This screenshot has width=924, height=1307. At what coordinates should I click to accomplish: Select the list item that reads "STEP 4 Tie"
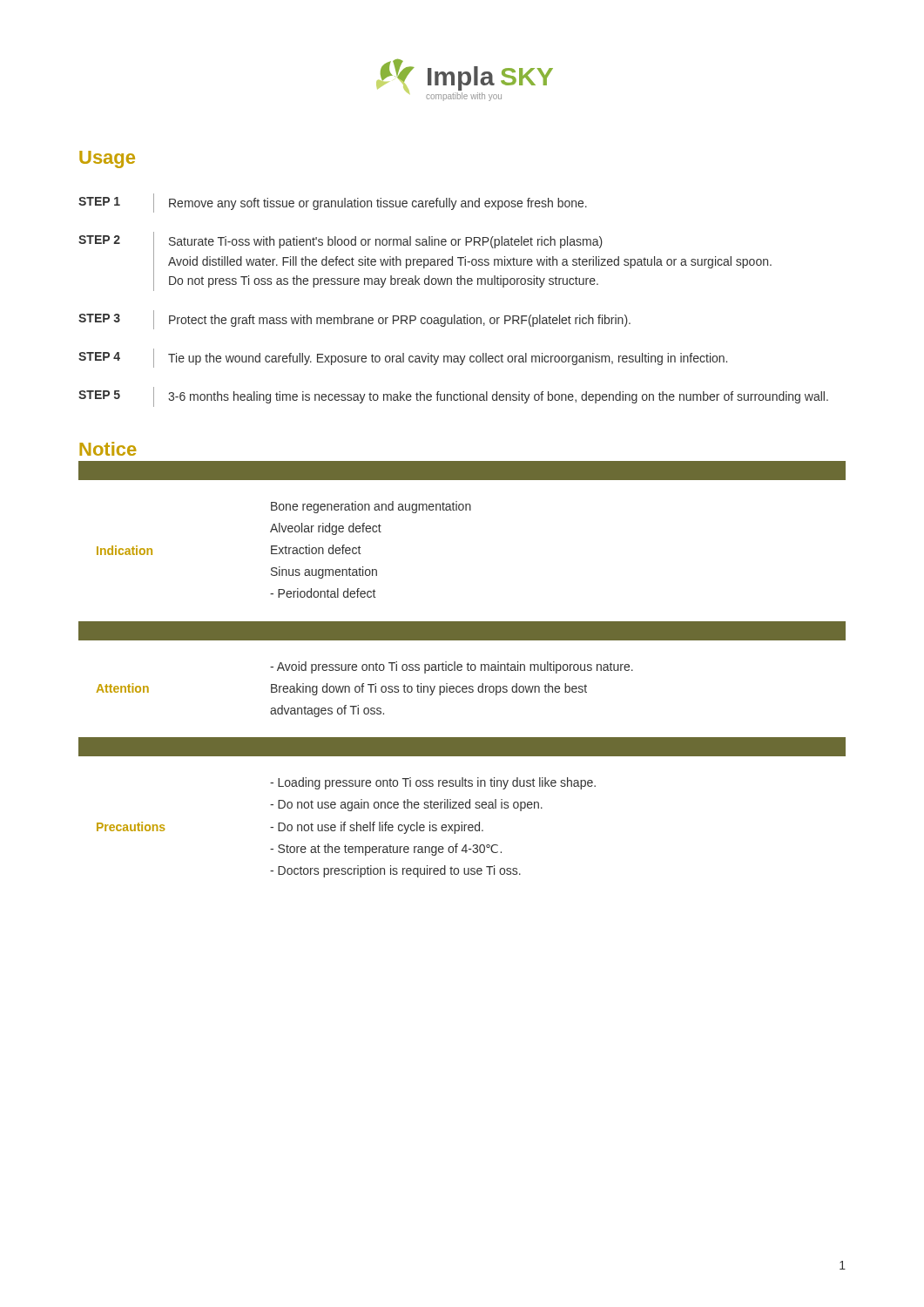tap(462, 358)
